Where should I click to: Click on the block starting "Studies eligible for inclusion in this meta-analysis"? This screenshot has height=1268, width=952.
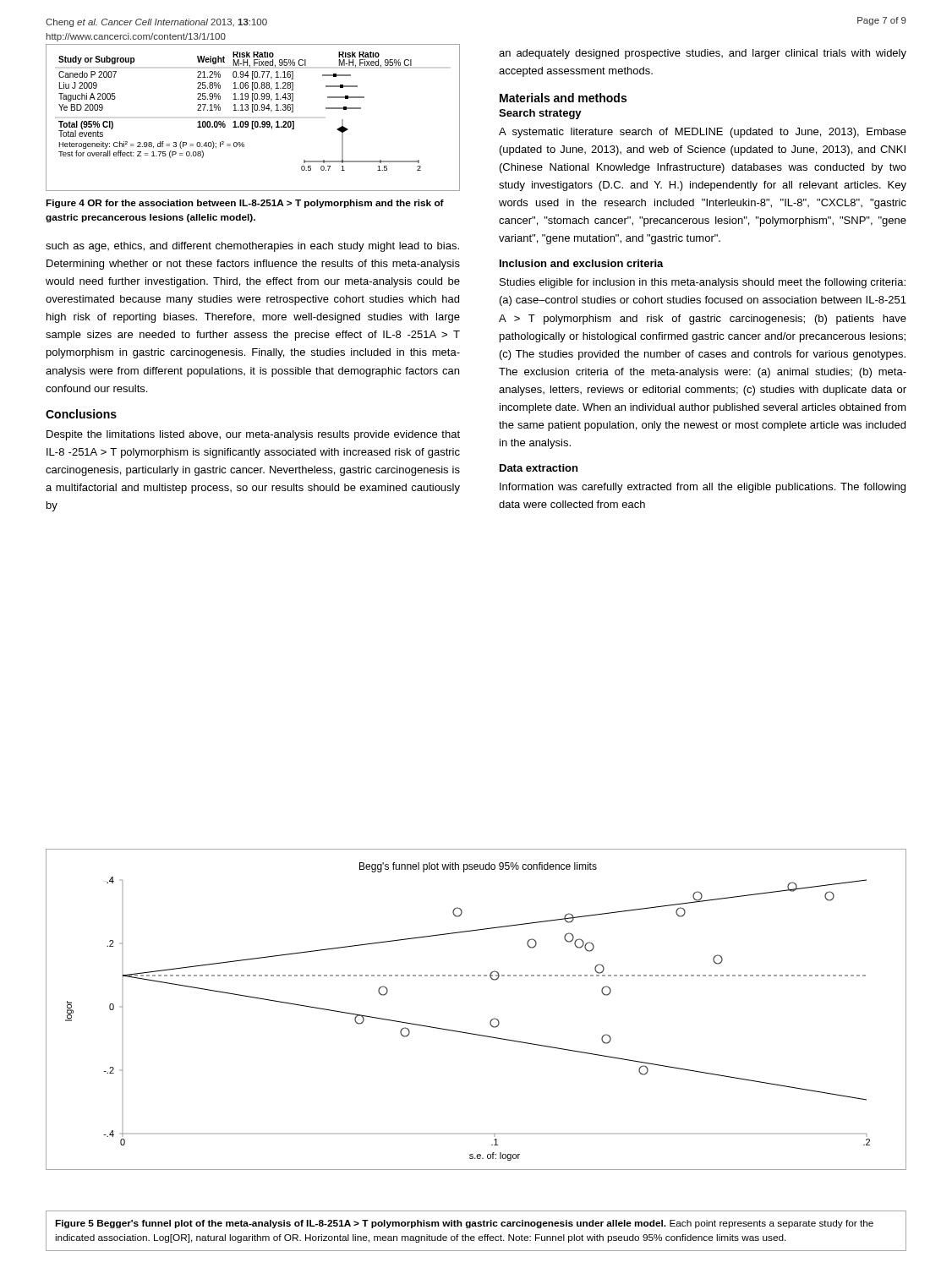[x=703, y=362]
